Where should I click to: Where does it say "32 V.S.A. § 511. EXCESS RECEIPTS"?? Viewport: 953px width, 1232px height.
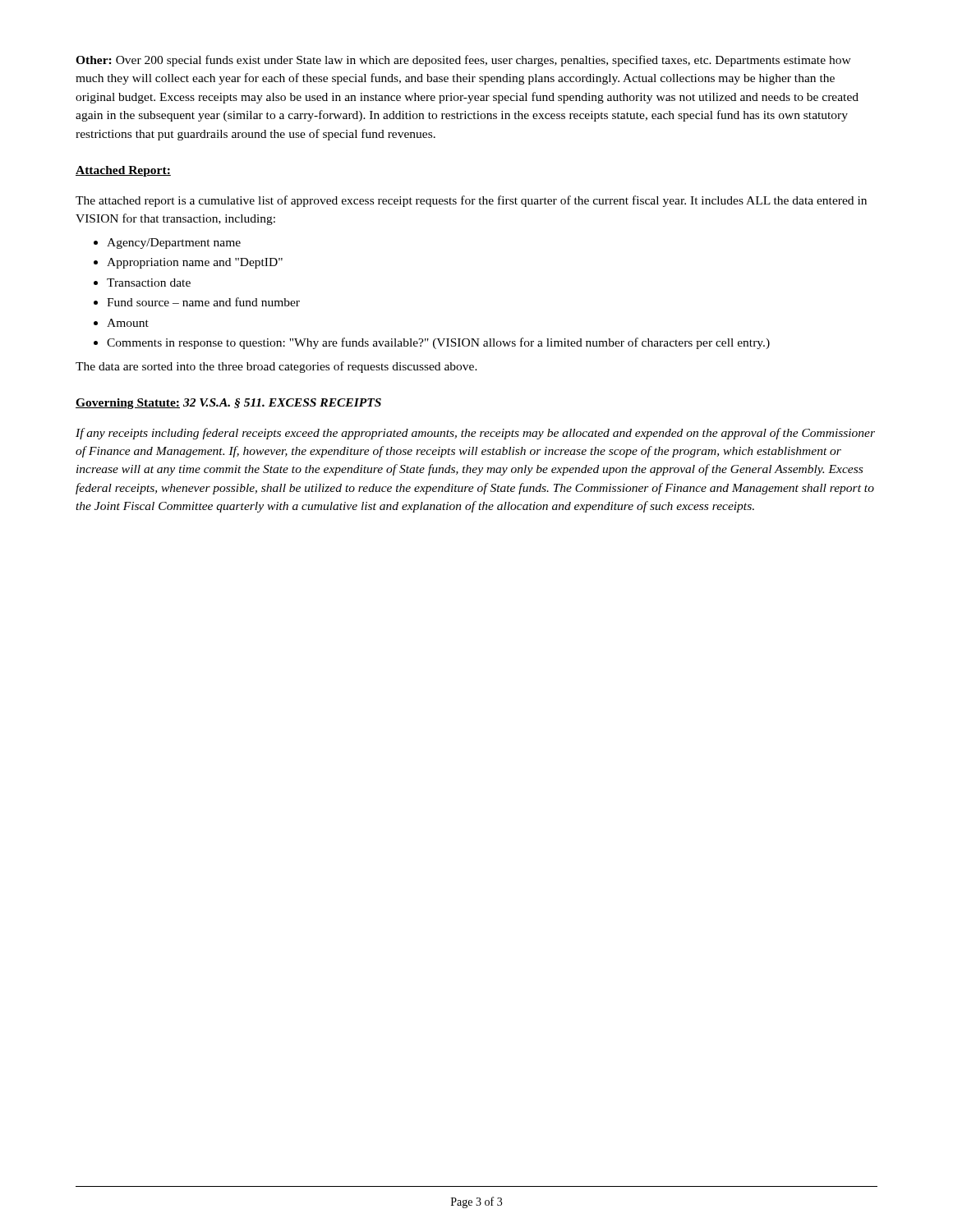pyautogui.click(x=282, y=402)
